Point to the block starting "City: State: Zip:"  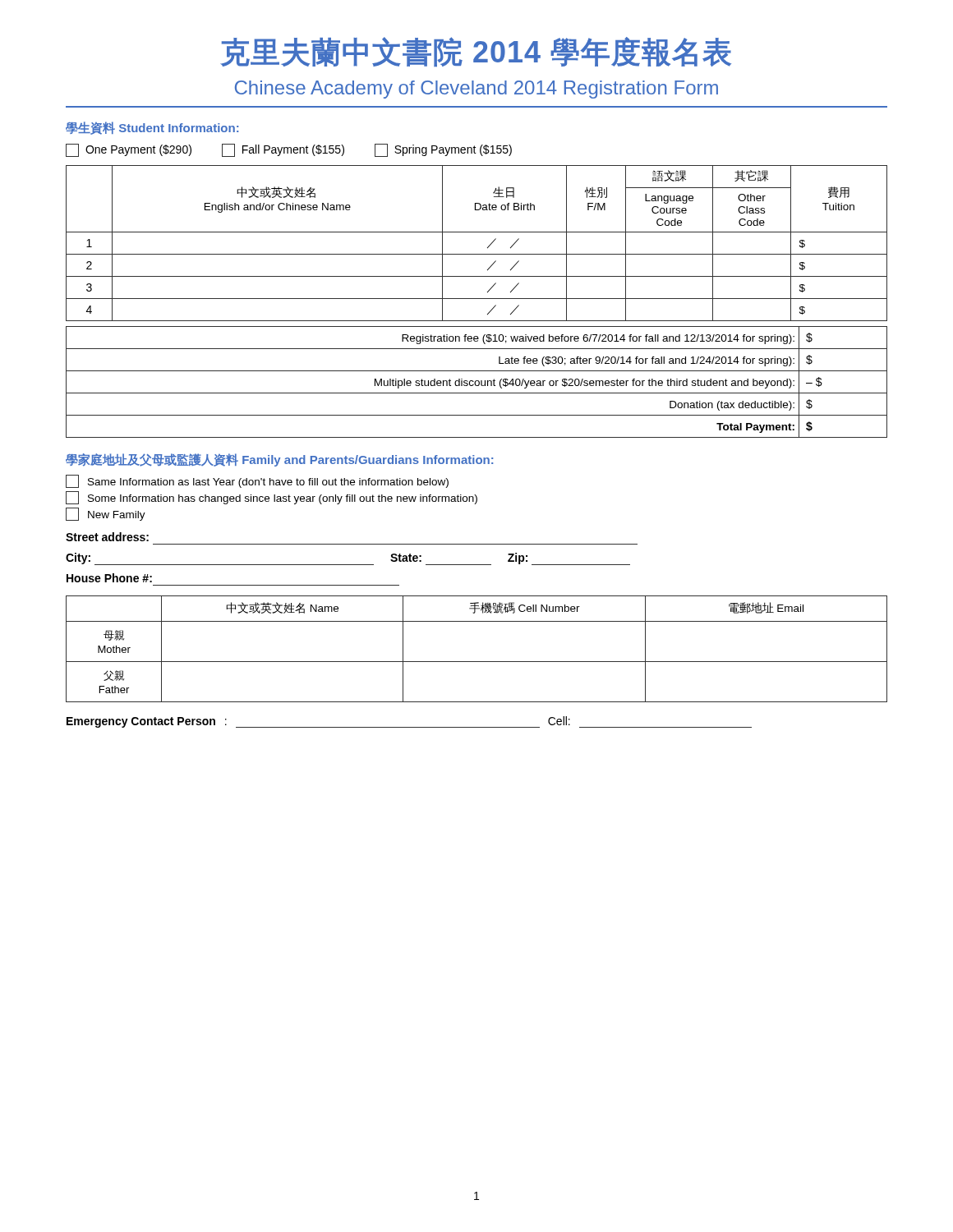tap(348, 558)
